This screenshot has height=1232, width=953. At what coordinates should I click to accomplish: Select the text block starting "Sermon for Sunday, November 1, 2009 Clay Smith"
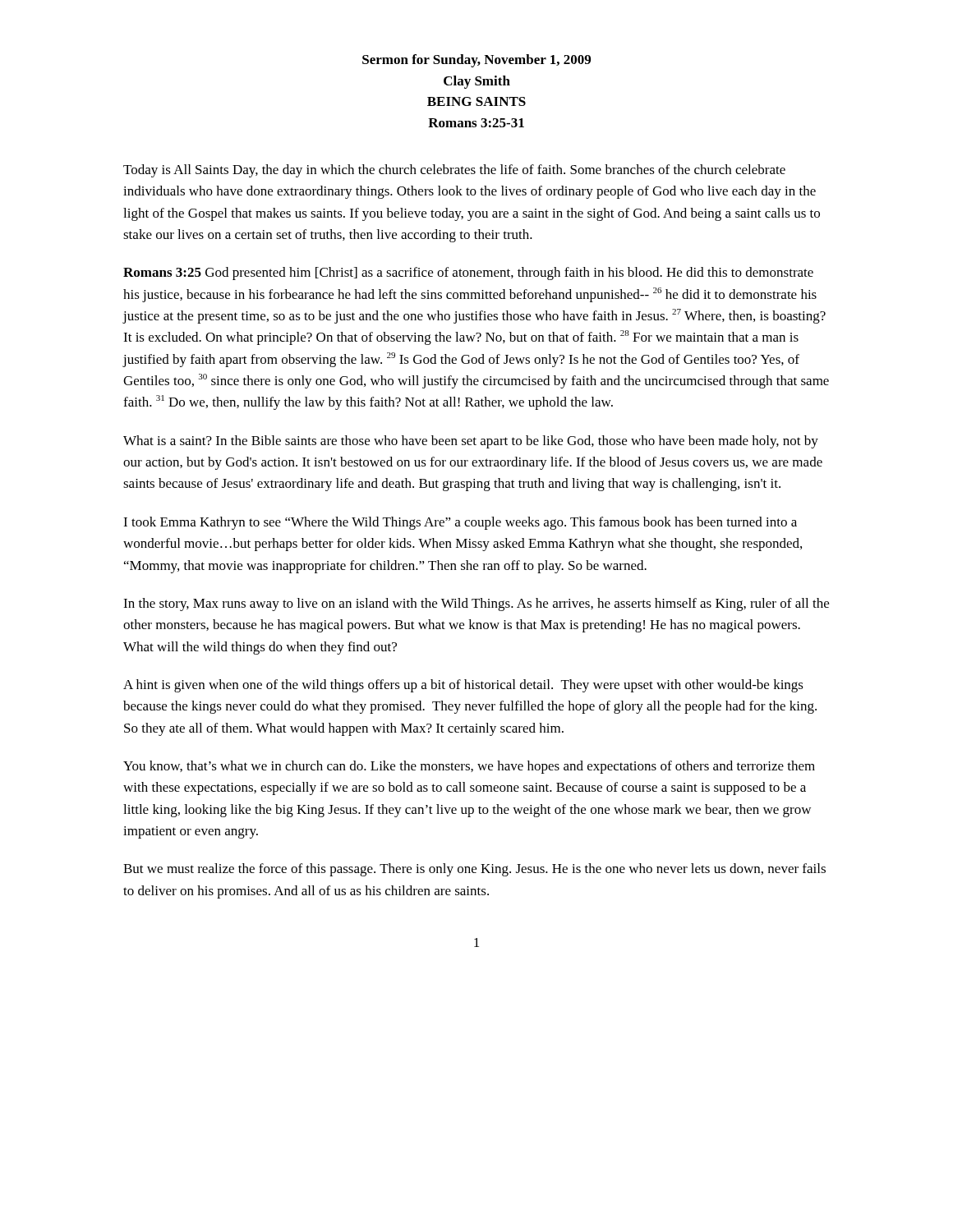pyautogui.click(x=476, y=91)
